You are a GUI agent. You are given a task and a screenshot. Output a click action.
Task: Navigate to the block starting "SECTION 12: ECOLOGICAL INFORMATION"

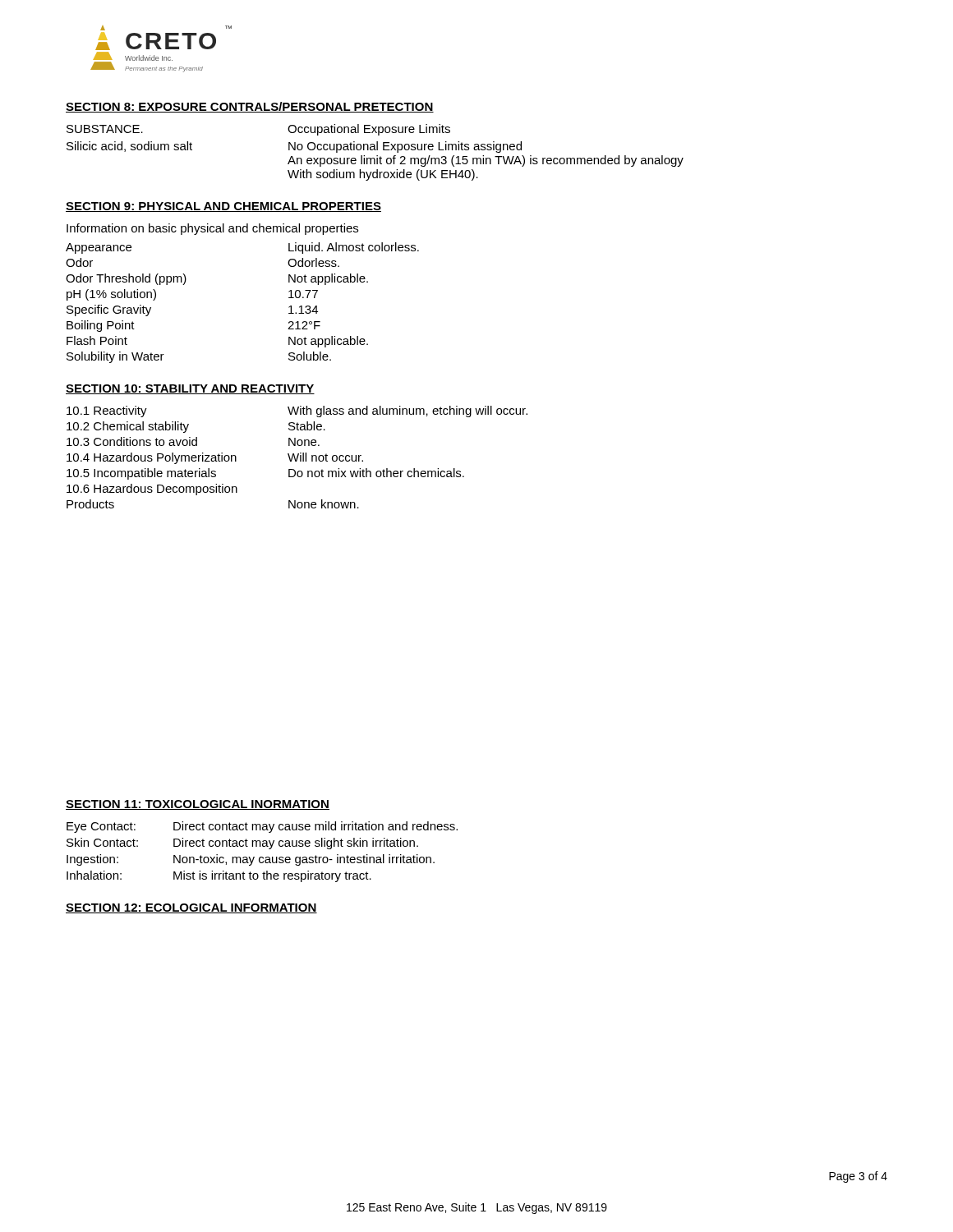click(x=191, y=908)
